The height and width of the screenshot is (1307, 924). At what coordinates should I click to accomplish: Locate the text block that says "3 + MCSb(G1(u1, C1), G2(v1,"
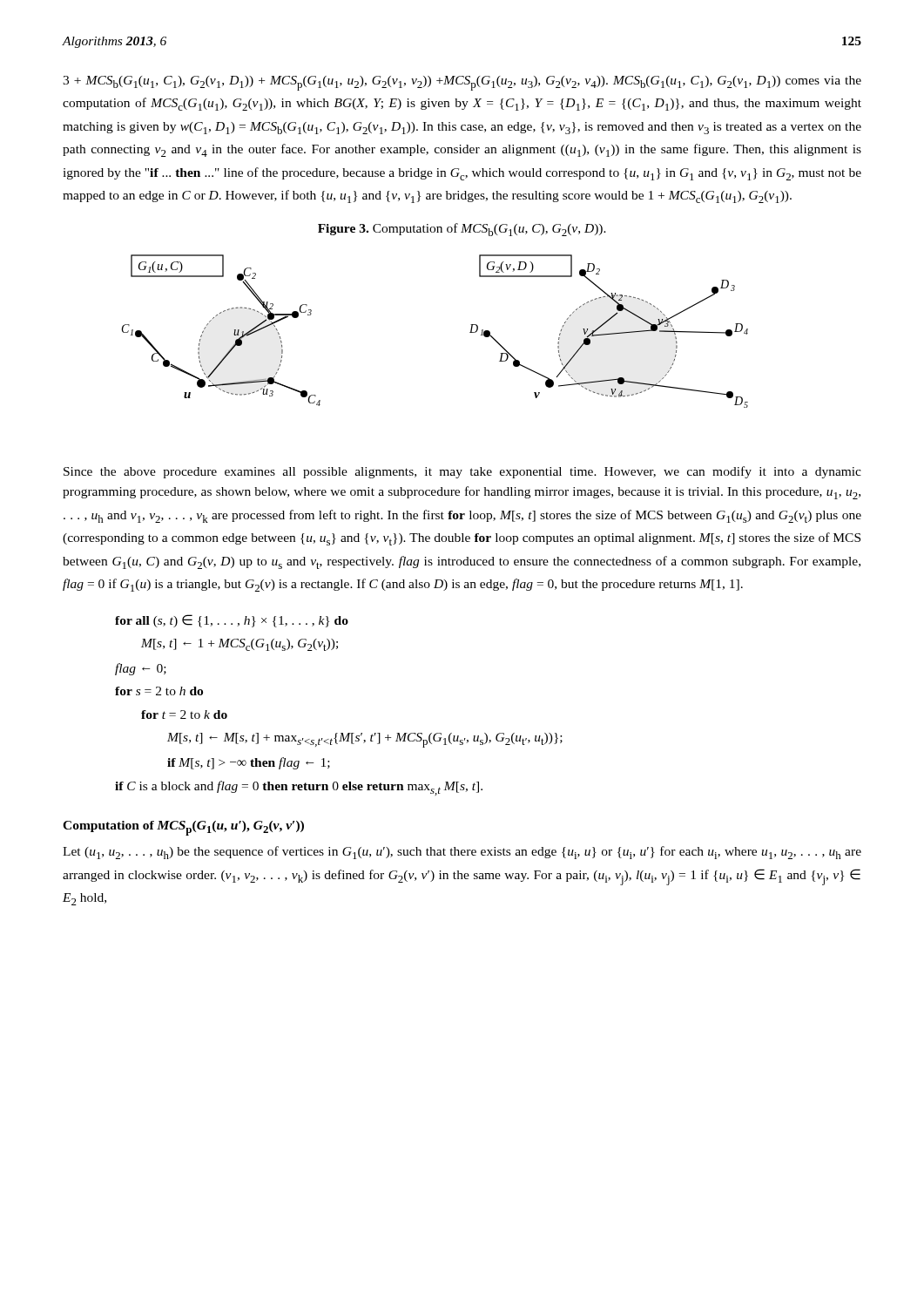point(462,139)
